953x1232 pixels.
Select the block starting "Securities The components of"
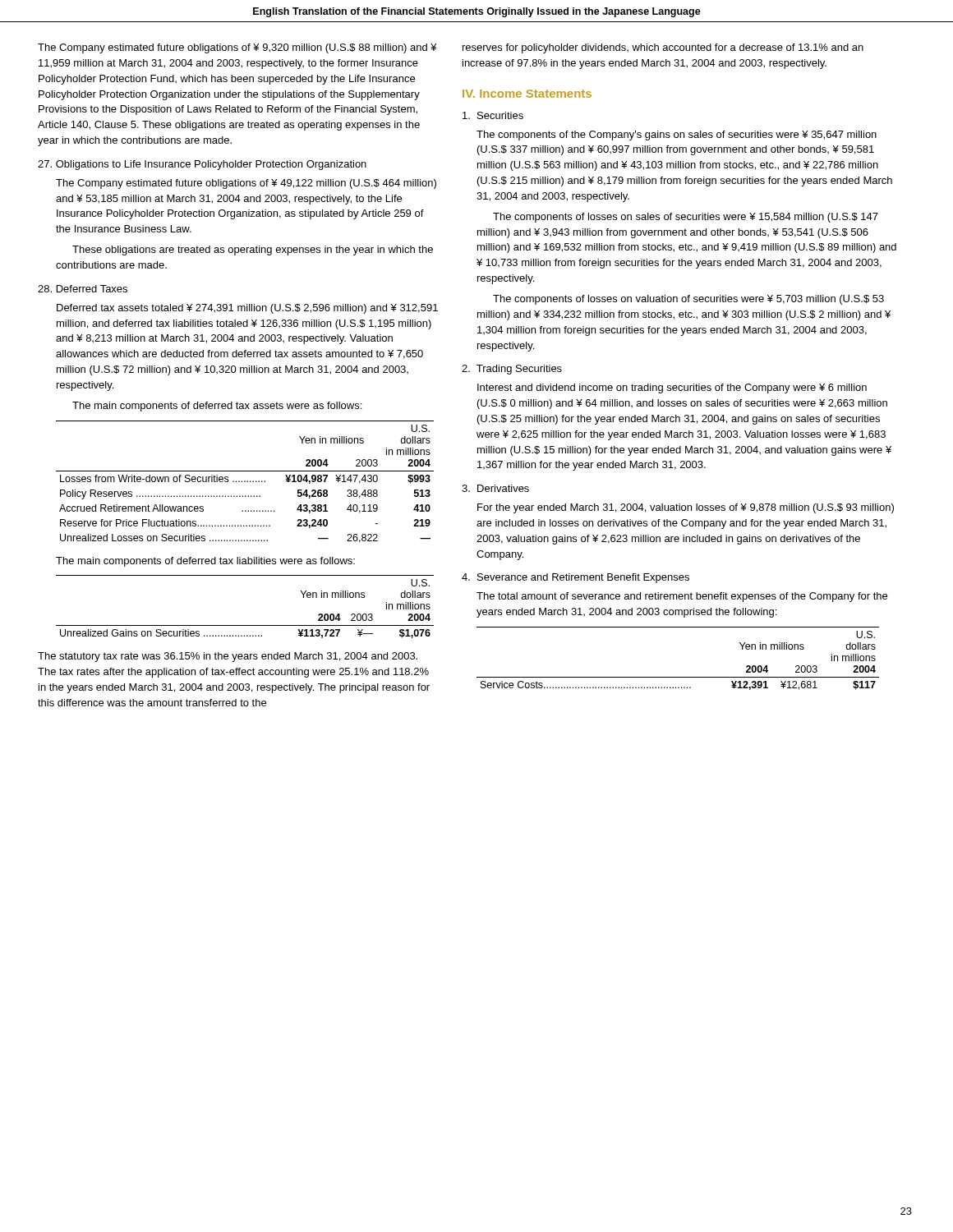(679, 231)
